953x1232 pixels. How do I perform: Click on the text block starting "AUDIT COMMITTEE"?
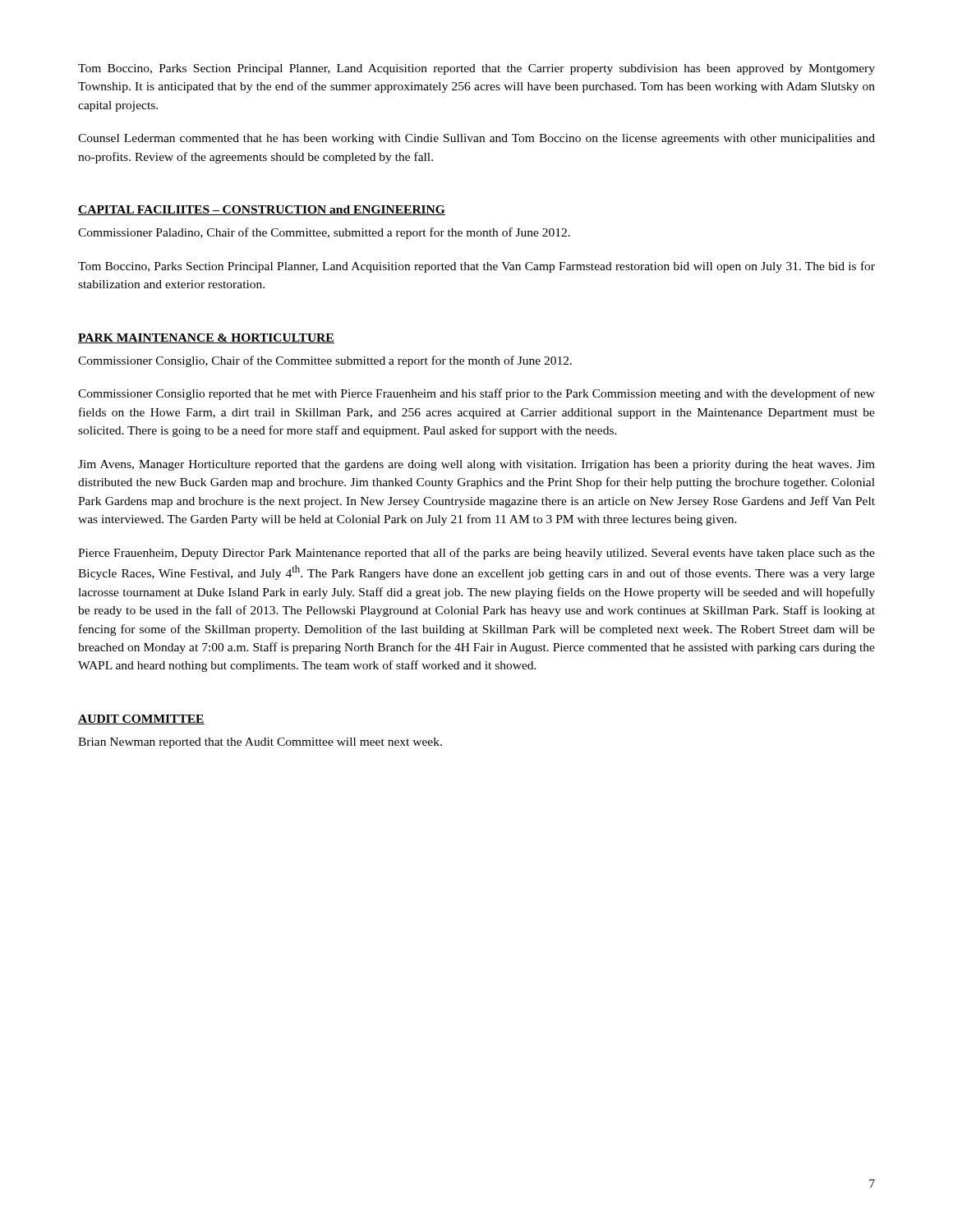(x=141, y=718)
